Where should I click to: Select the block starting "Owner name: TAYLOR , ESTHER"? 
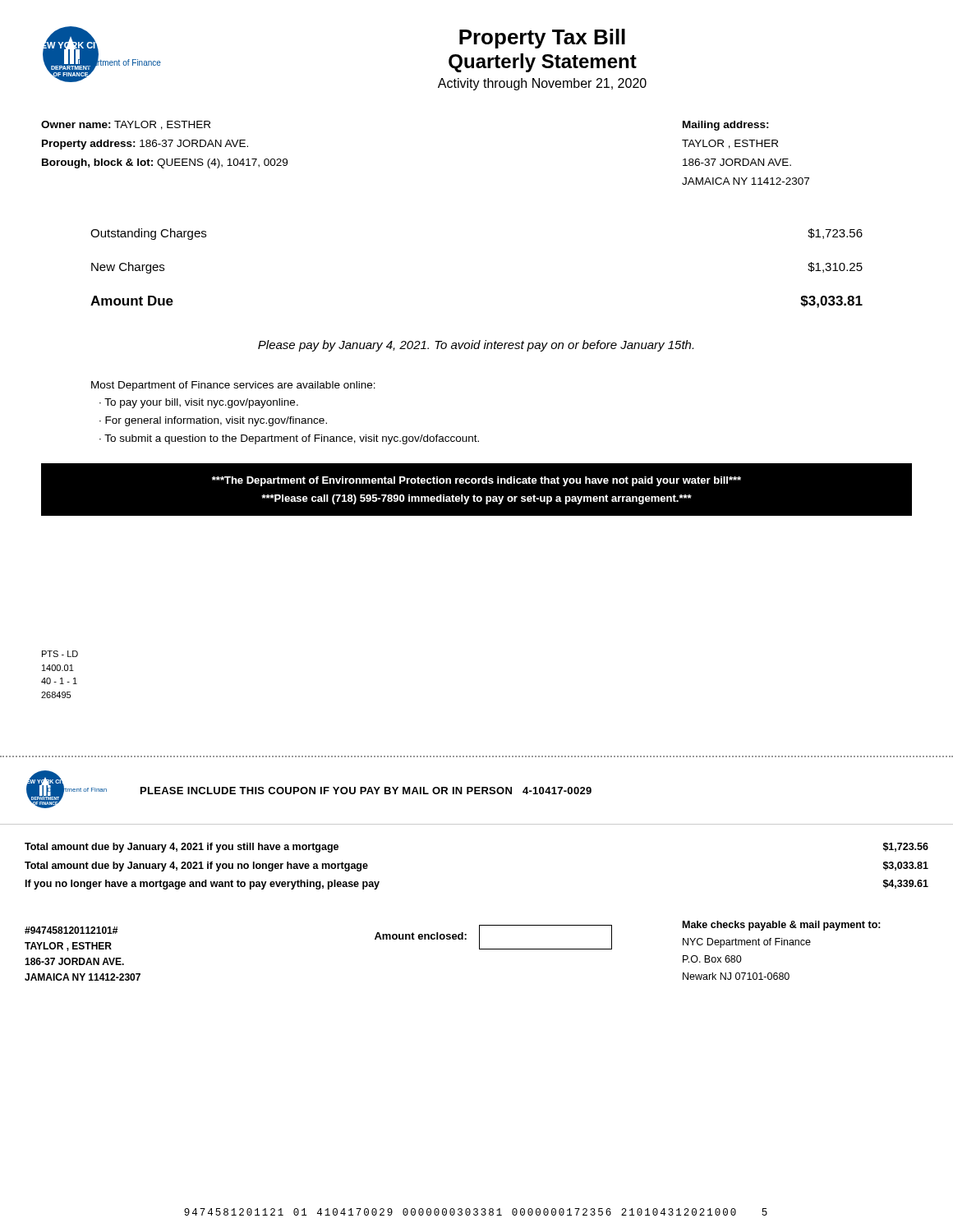coord(165,143)
